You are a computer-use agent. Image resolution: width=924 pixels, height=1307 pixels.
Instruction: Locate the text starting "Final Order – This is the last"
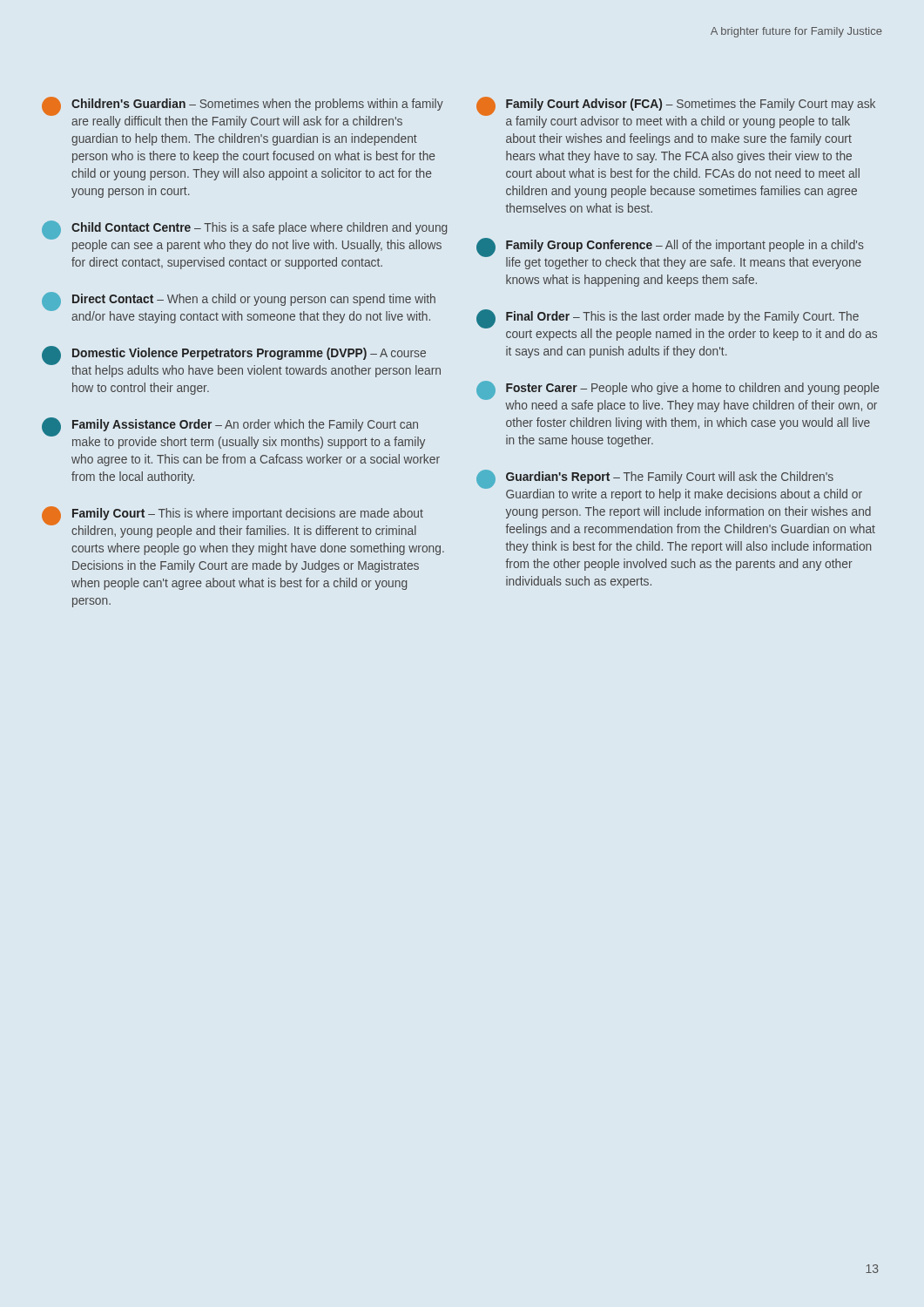(679, 335)
